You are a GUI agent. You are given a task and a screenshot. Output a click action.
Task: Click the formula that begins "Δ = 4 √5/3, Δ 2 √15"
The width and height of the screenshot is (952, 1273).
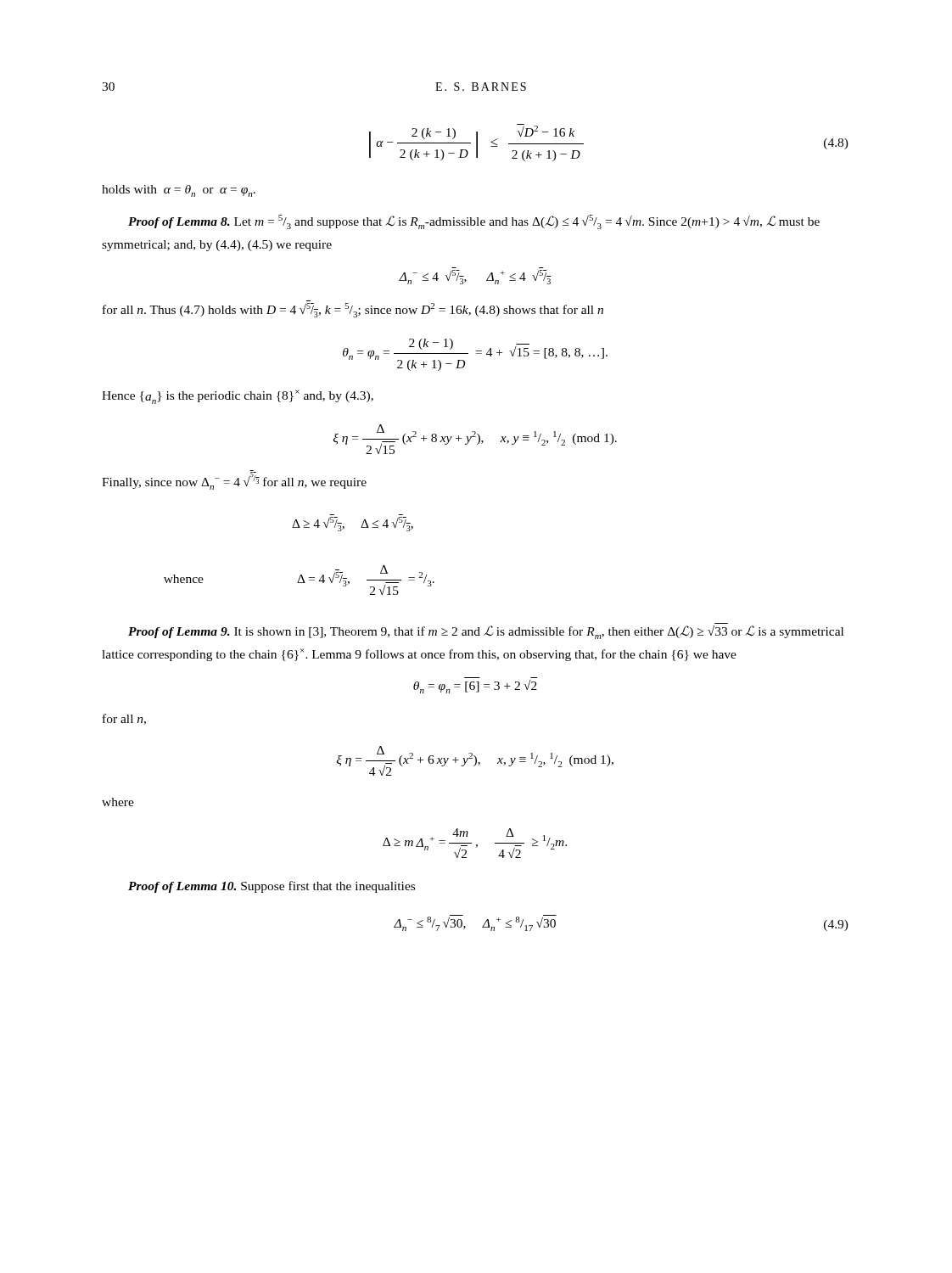[366, 580]
